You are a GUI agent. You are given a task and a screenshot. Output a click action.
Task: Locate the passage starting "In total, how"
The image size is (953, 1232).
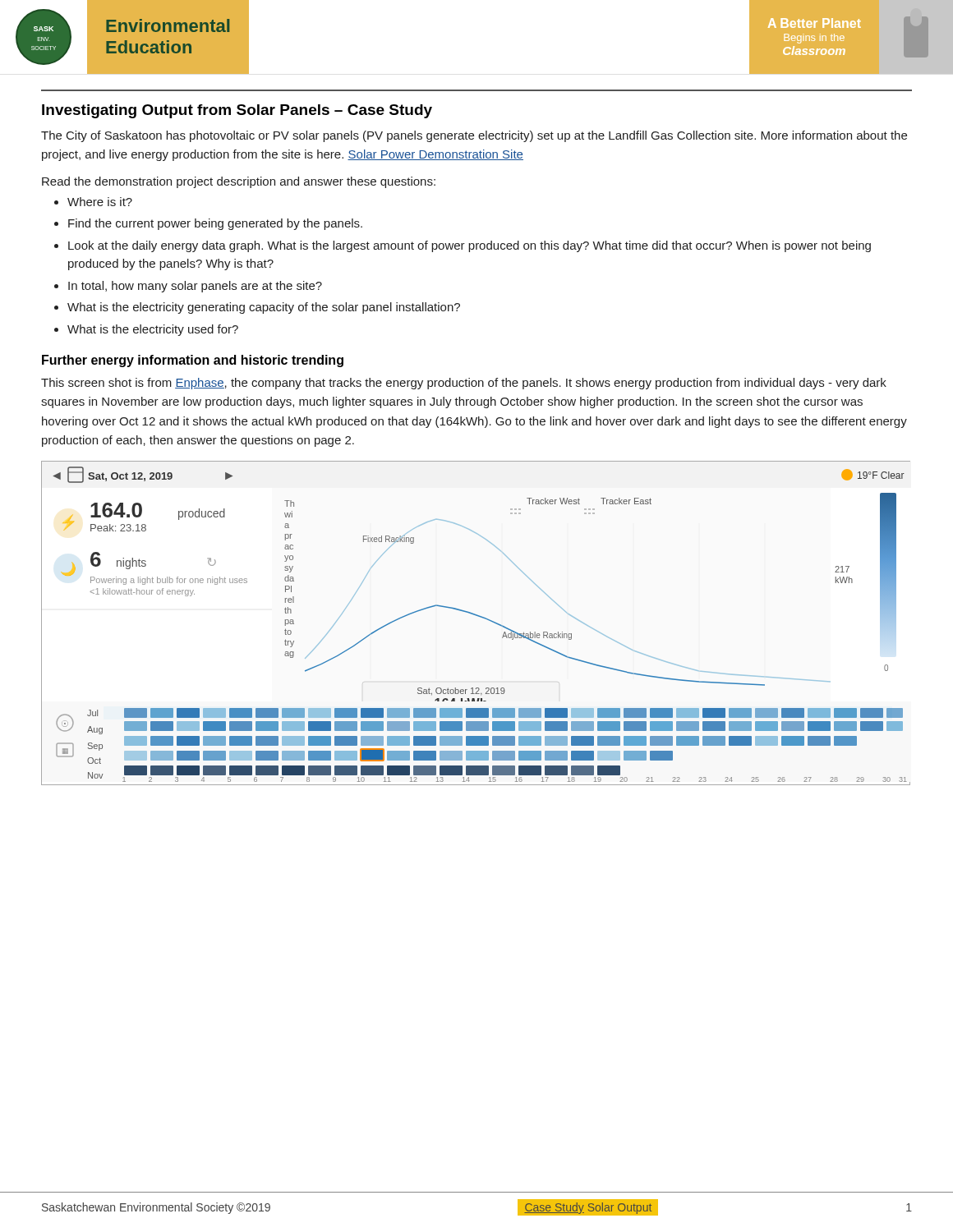pyautogui.click(x=195, y=285)
